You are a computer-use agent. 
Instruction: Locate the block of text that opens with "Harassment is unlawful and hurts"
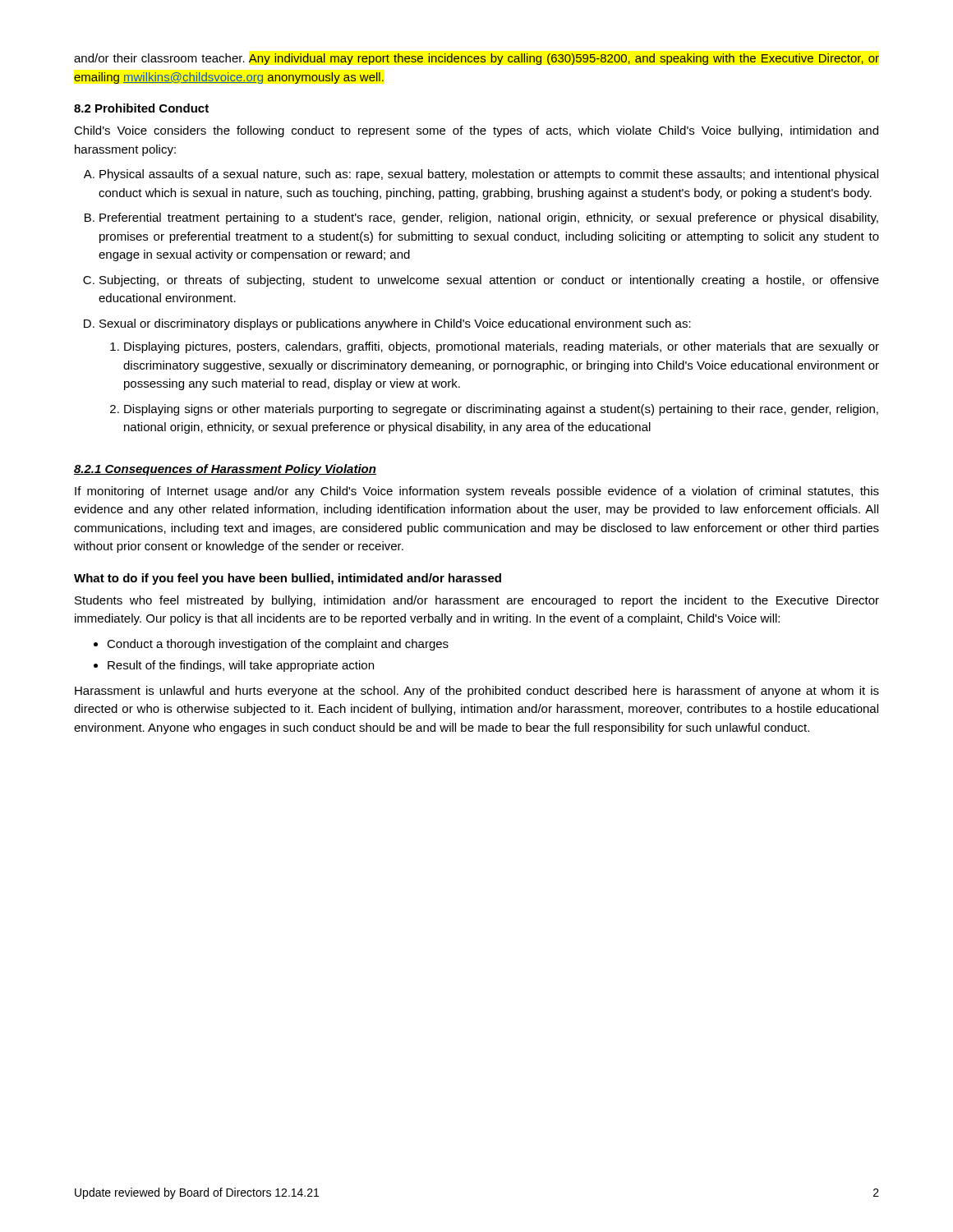[476, 708]
